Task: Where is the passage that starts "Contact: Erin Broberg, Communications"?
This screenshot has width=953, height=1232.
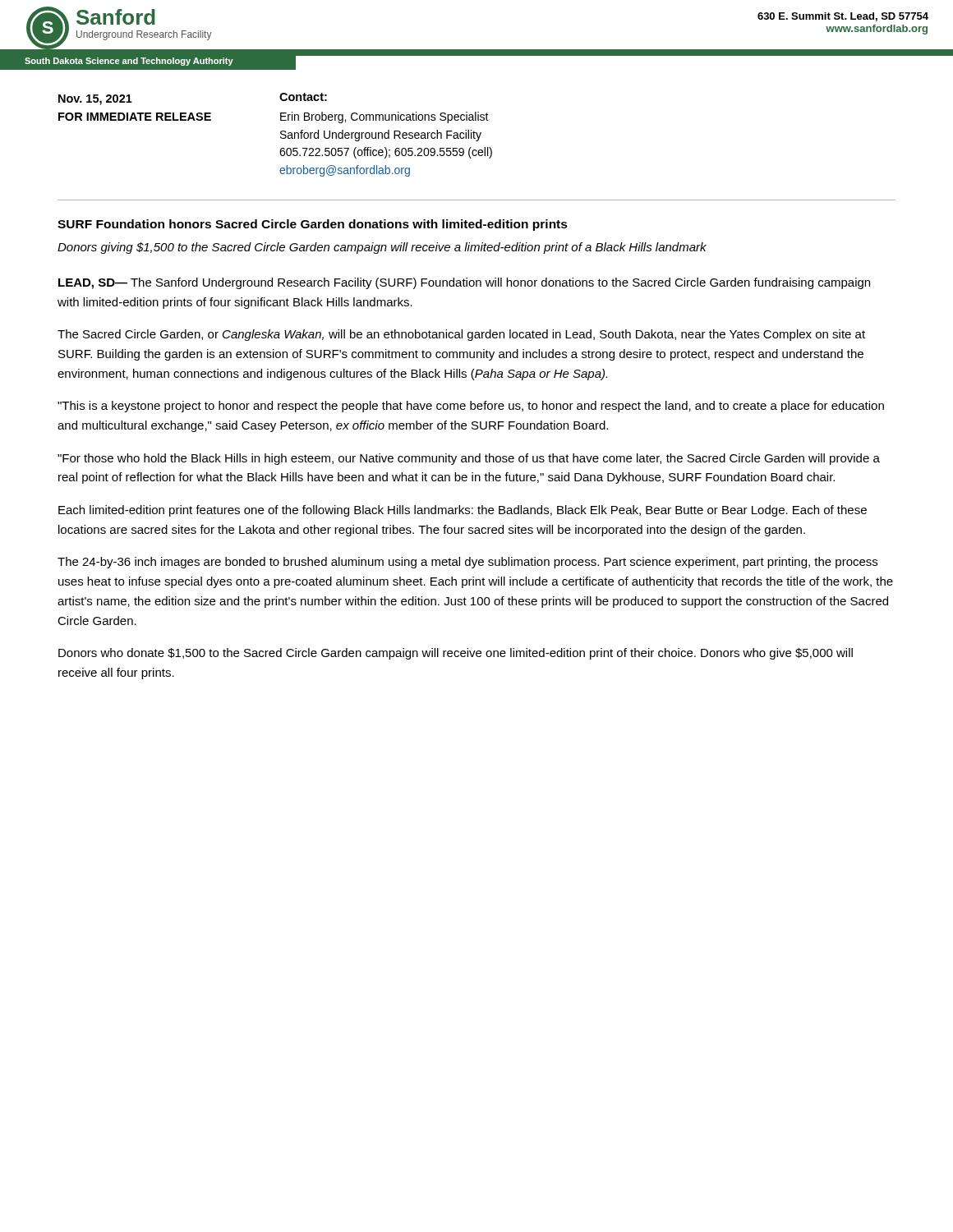Action: (303, 97)
